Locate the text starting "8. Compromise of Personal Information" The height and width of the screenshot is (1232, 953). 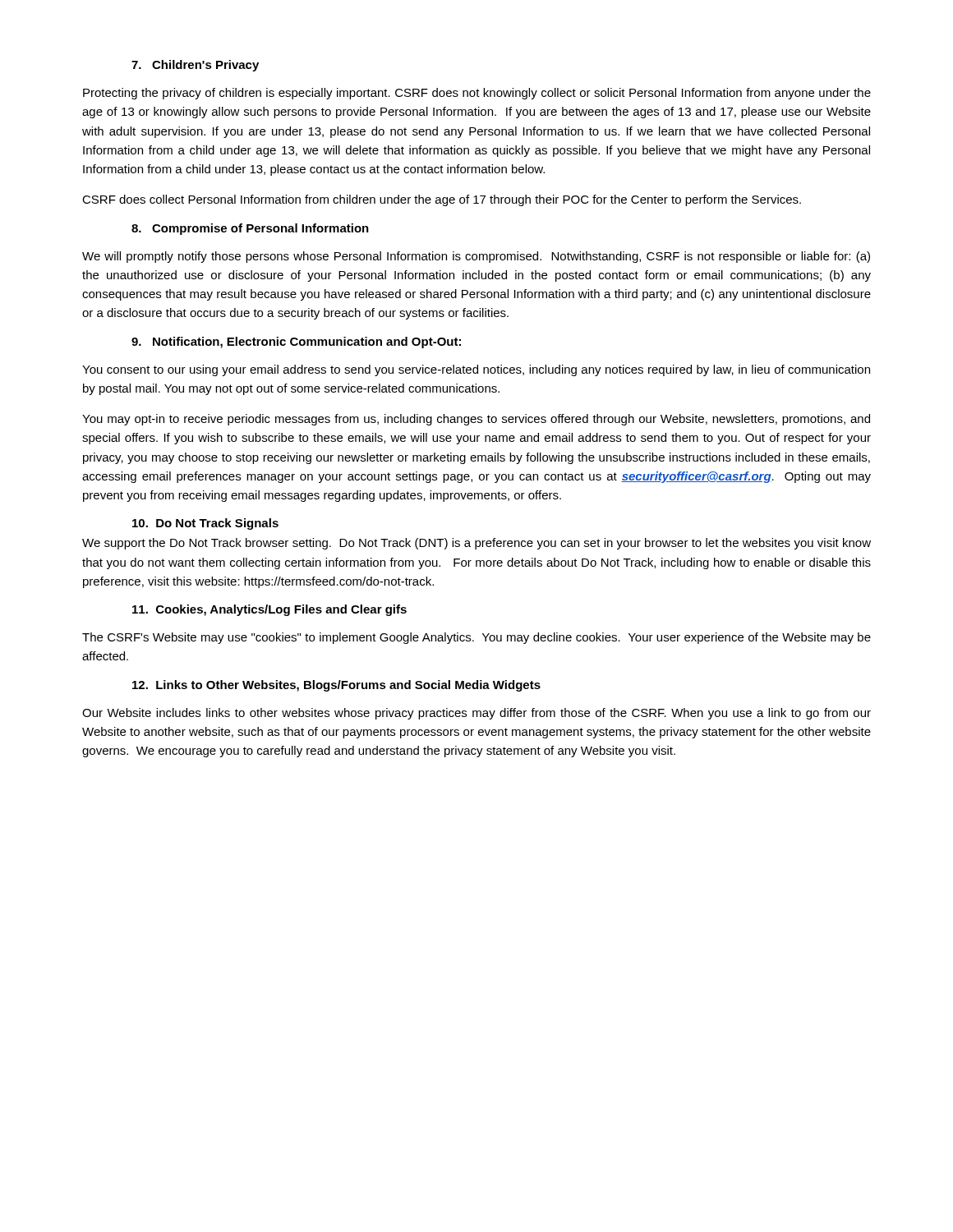pyautogui.click(x=250, y=227)
